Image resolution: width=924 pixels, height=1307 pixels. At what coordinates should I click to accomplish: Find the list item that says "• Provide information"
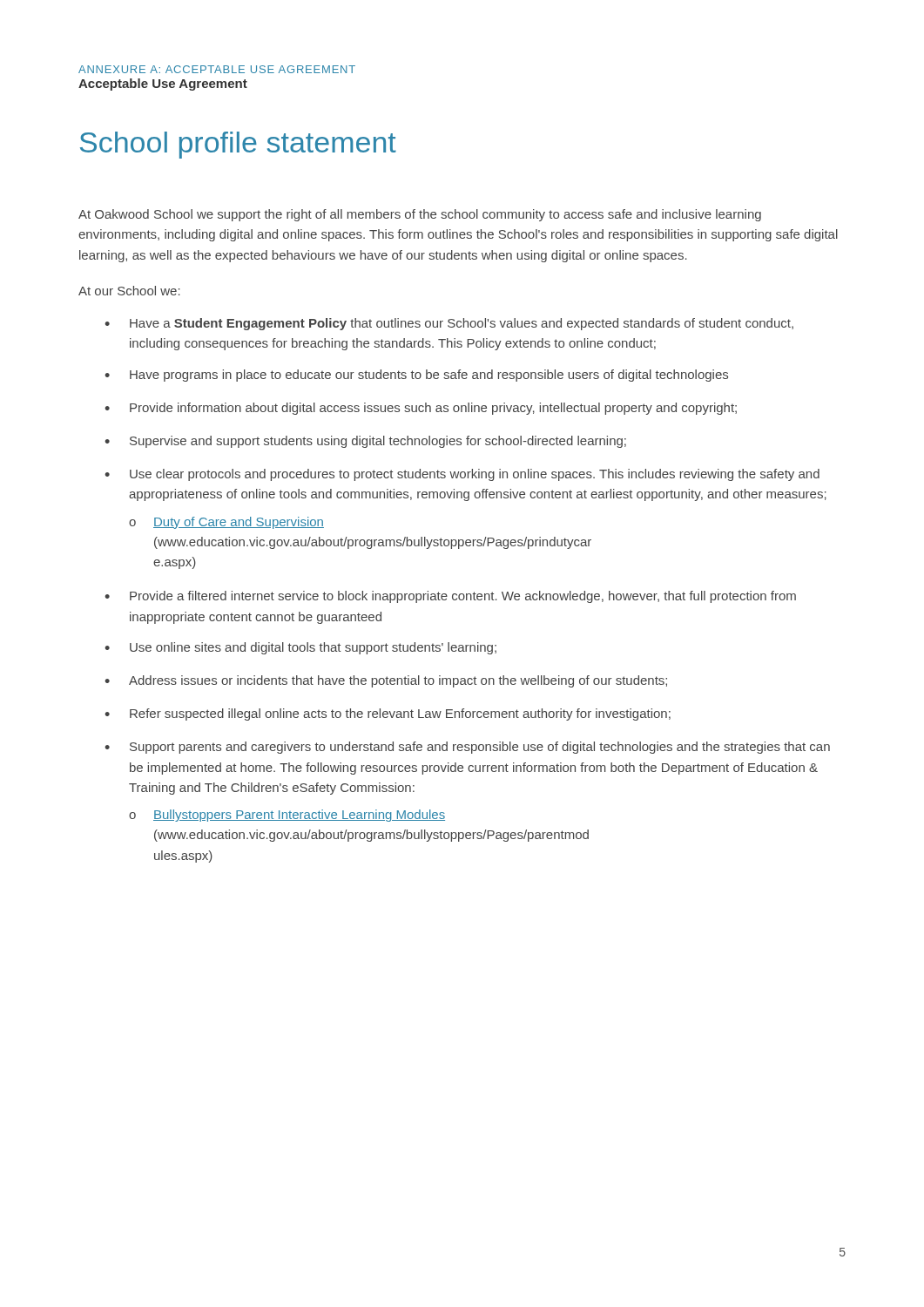point(475,408)
